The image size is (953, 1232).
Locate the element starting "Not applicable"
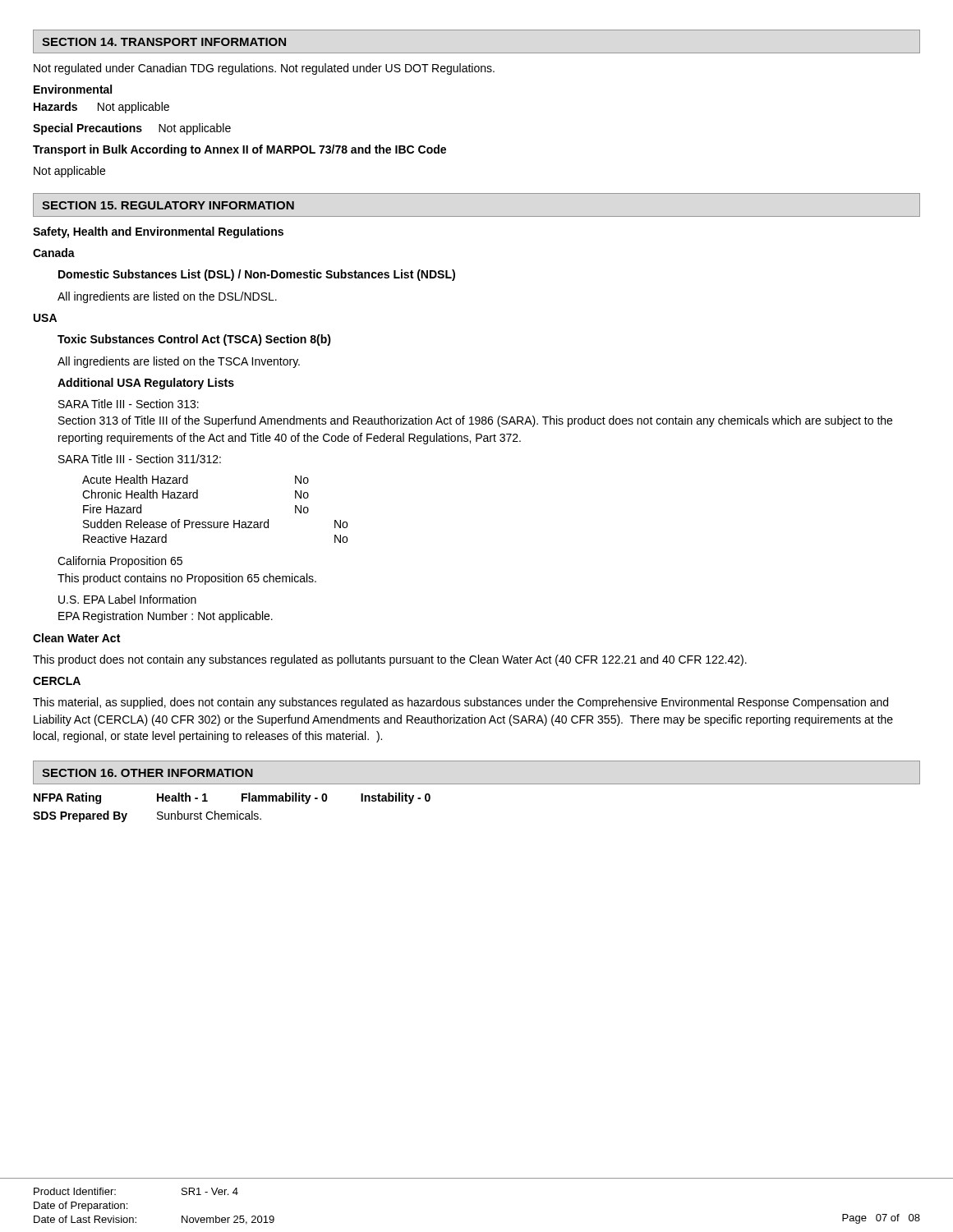pos(69,171)
